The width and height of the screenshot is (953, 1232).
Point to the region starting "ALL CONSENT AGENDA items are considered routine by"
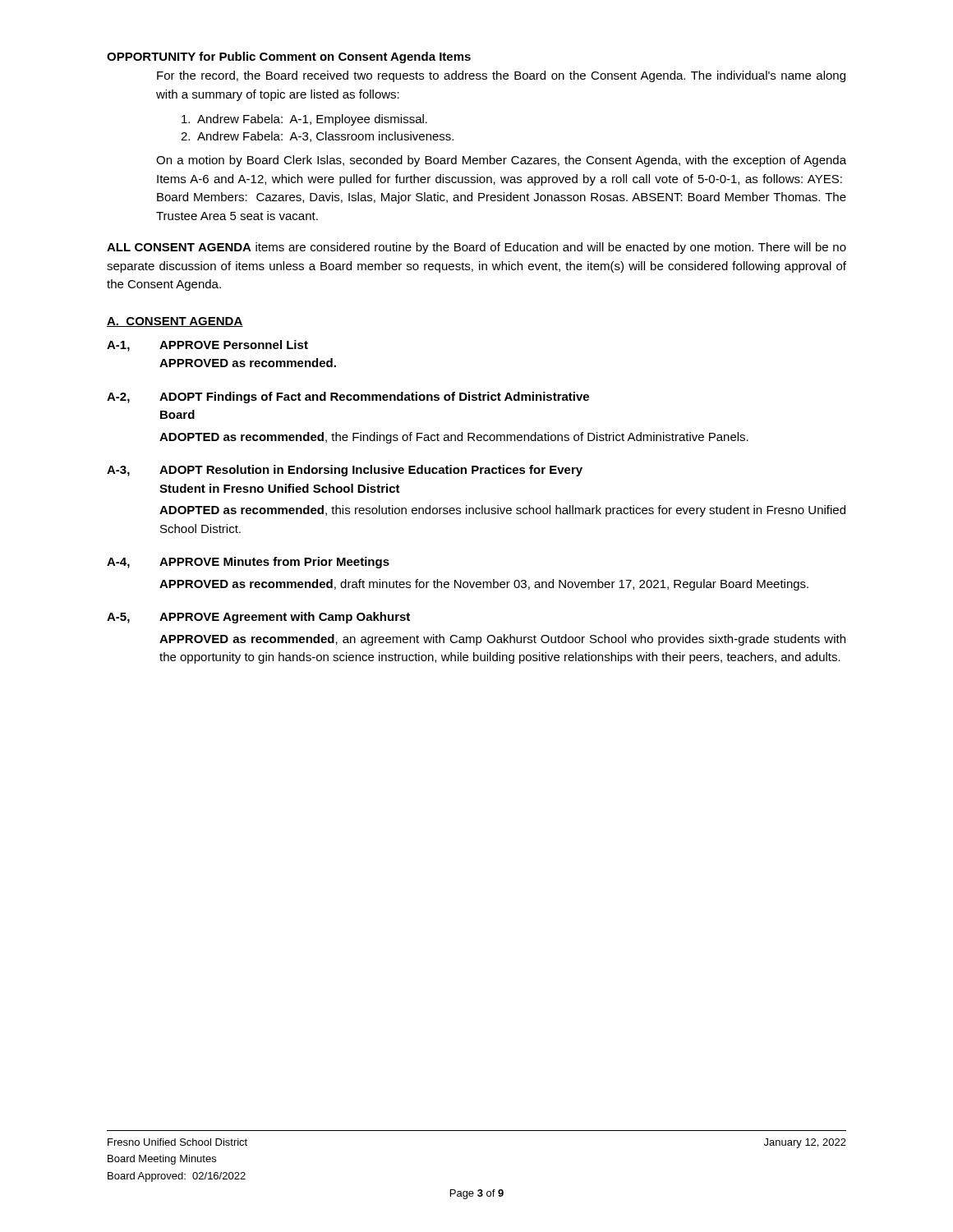476,265
